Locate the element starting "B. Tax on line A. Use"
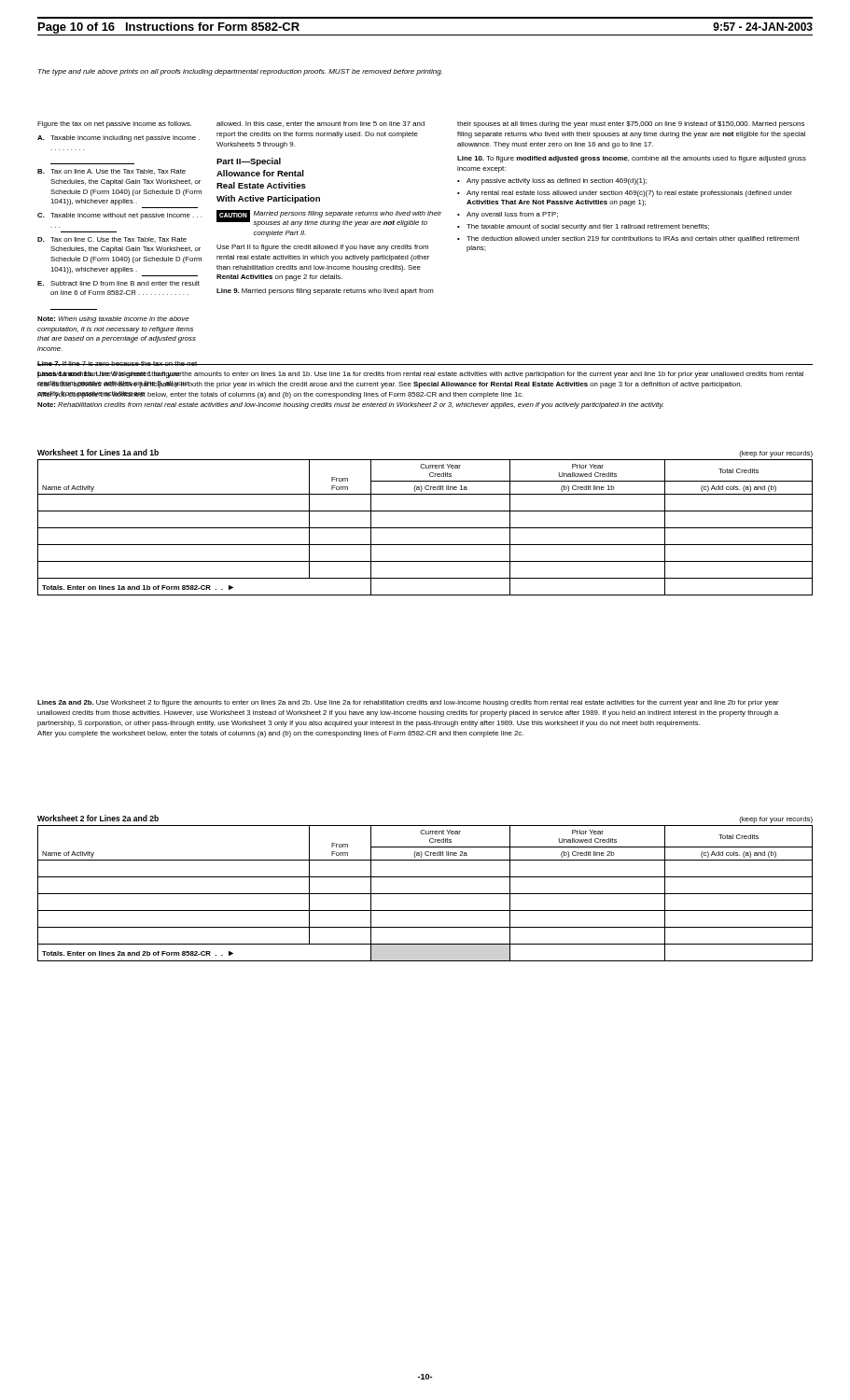 click(x=120, y=188)
